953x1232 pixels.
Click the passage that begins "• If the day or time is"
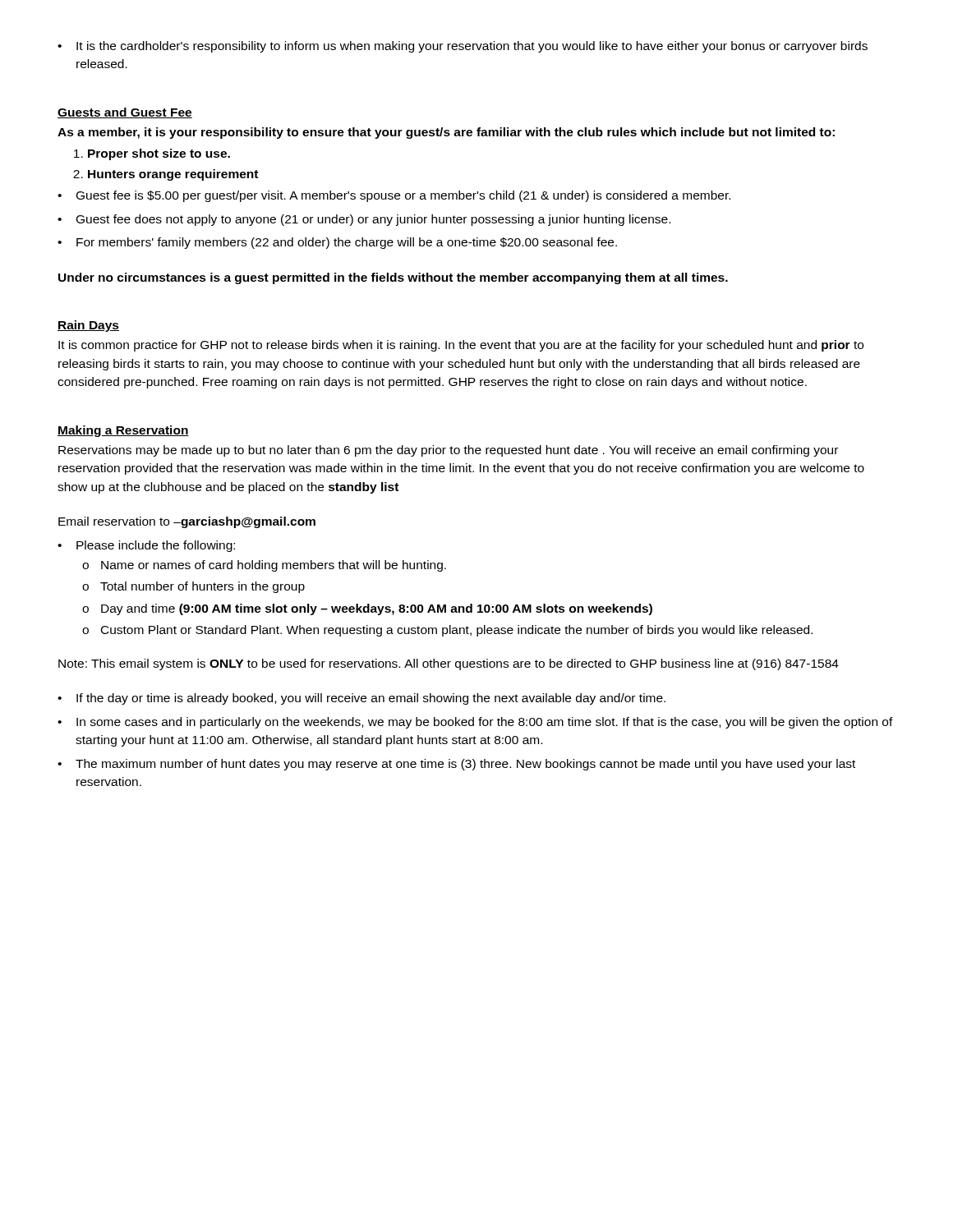pyautogui.click(x=476, y=699)
